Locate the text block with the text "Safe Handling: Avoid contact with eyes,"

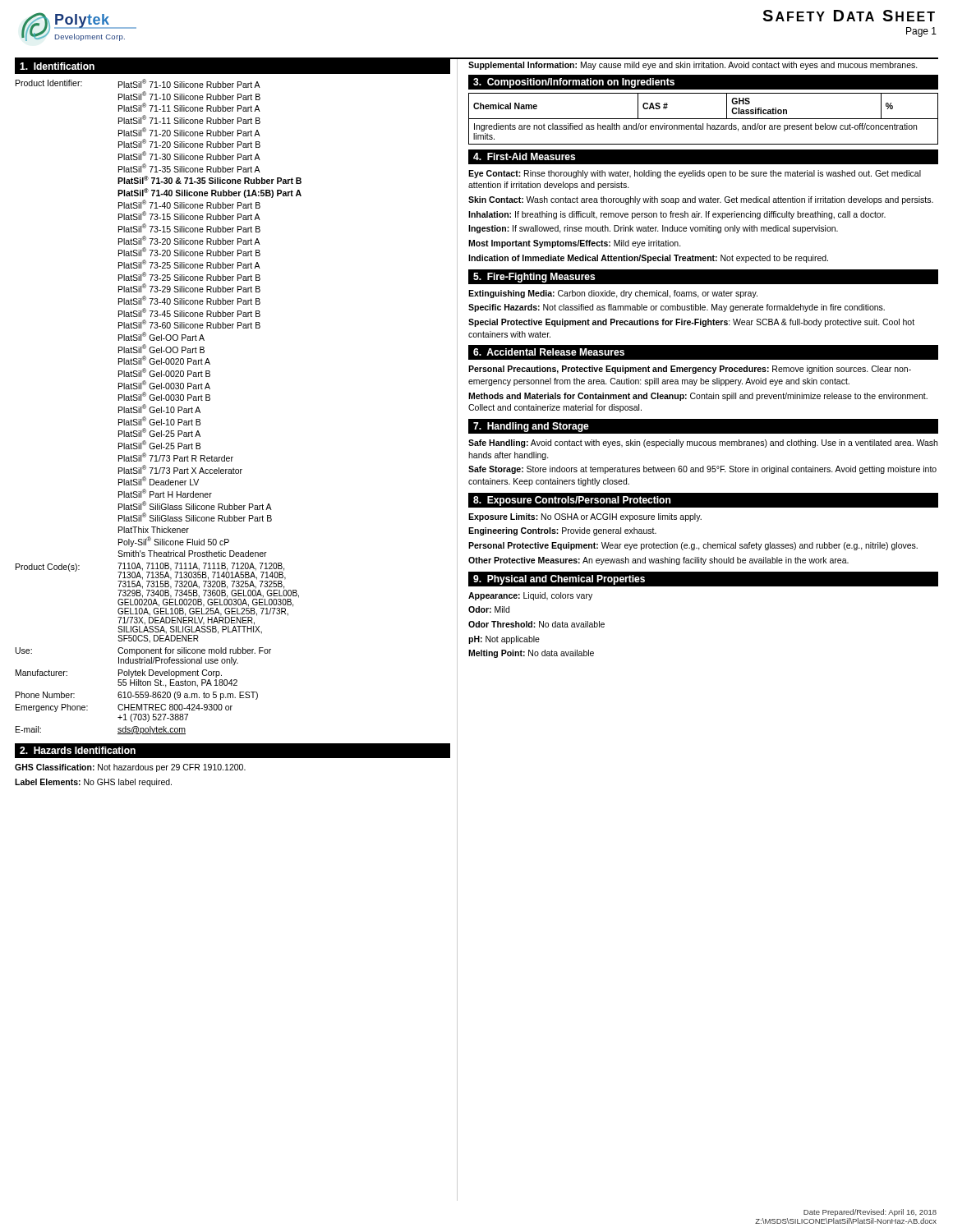pyautogui.click(x=703, y=449)
